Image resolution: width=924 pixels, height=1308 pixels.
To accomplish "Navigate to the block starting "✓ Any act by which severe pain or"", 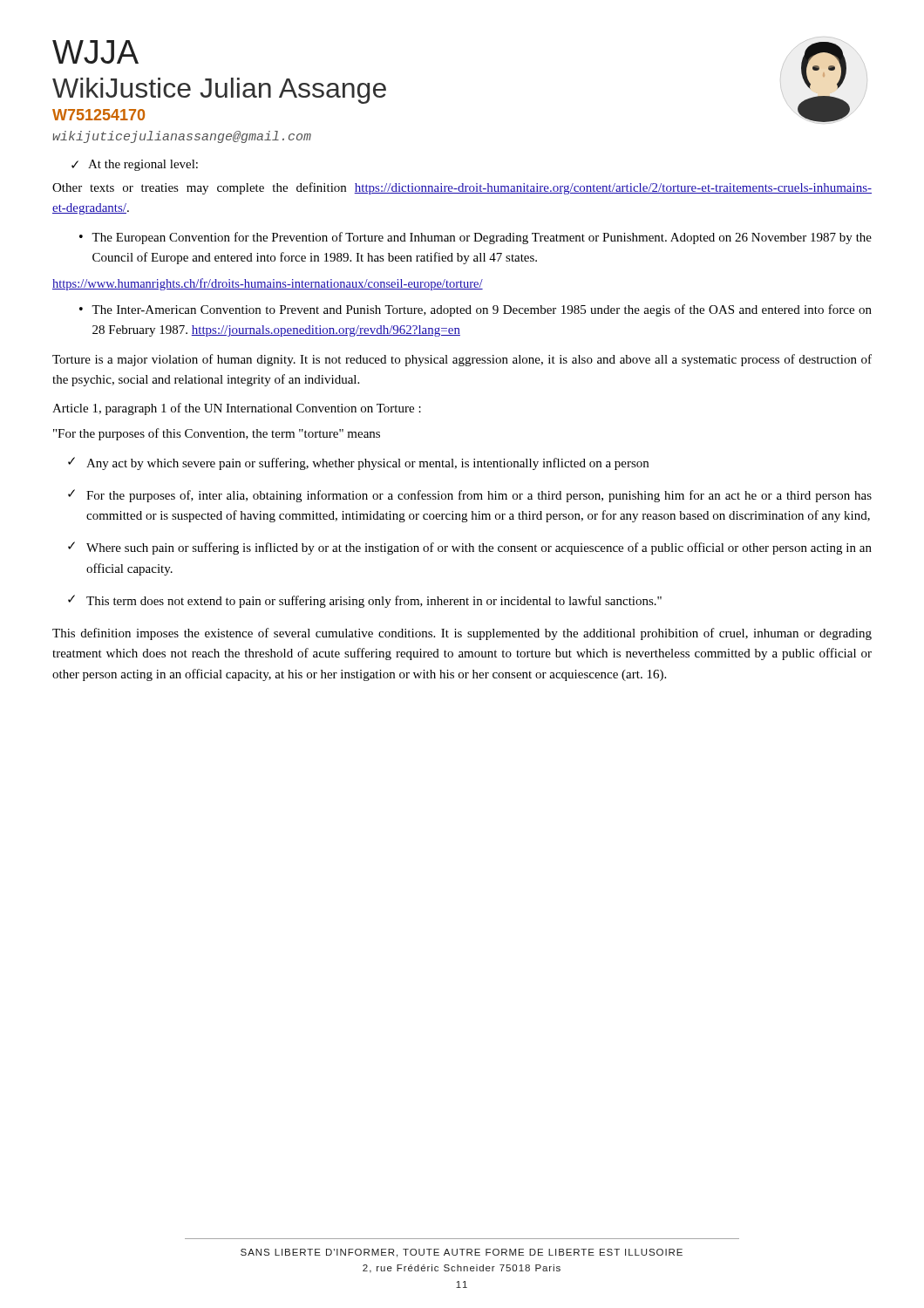I will pos(358,463).
